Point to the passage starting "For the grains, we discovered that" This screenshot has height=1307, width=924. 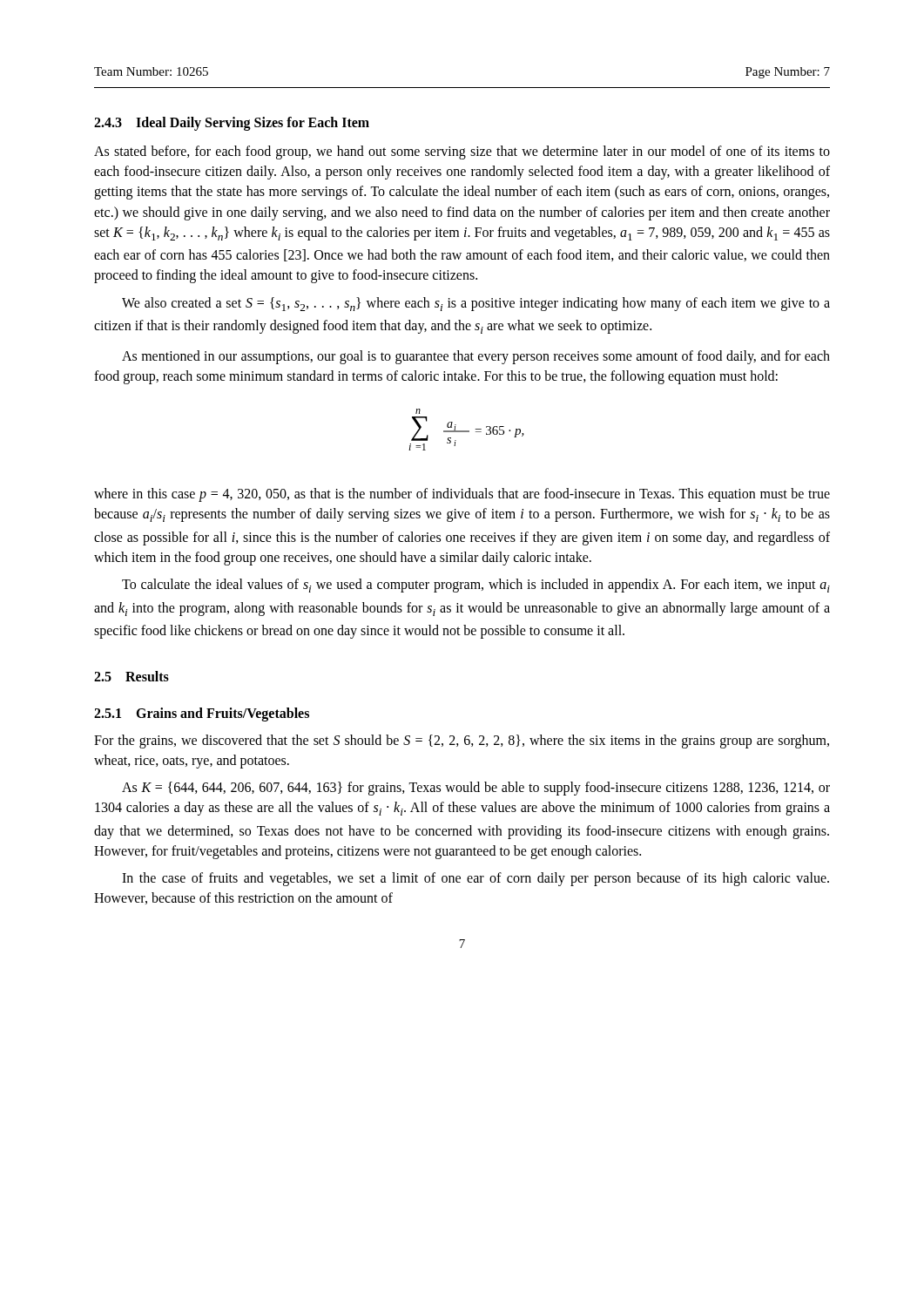tap(462, 750)
